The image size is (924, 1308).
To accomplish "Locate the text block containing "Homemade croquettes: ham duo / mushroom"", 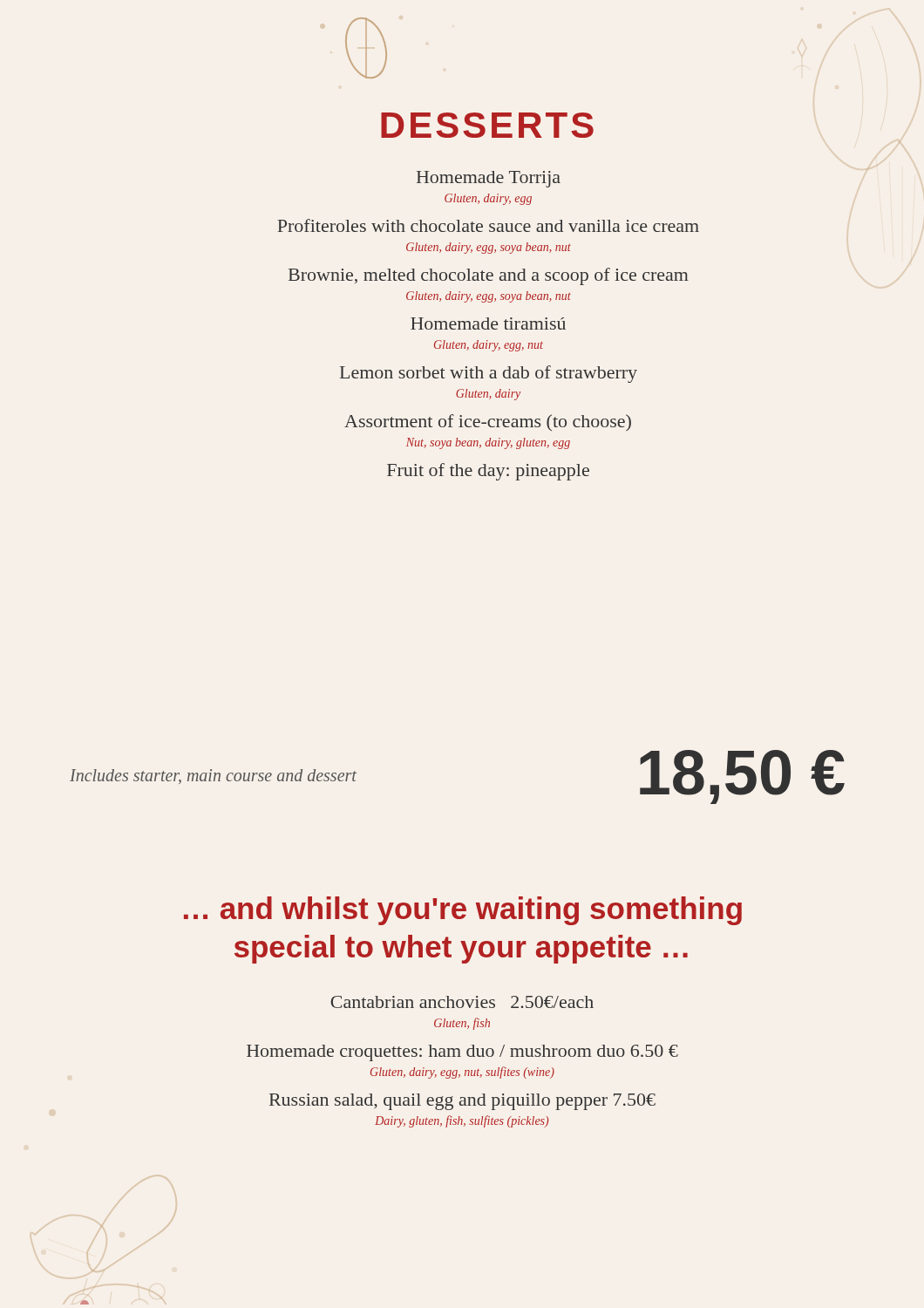I will pyautogui.click(x=462, y=1050).
